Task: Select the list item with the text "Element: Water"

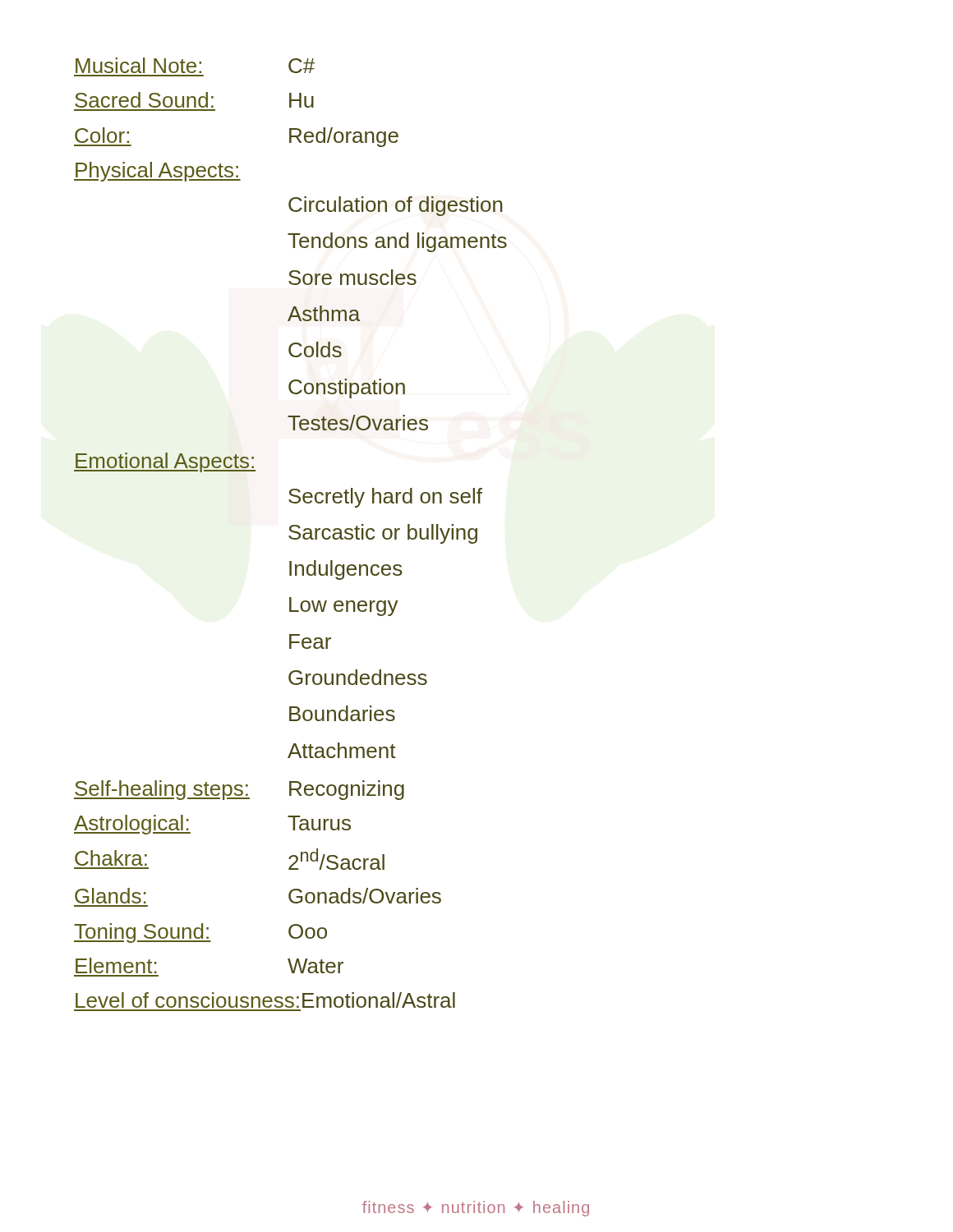Action: coord(114,965)
